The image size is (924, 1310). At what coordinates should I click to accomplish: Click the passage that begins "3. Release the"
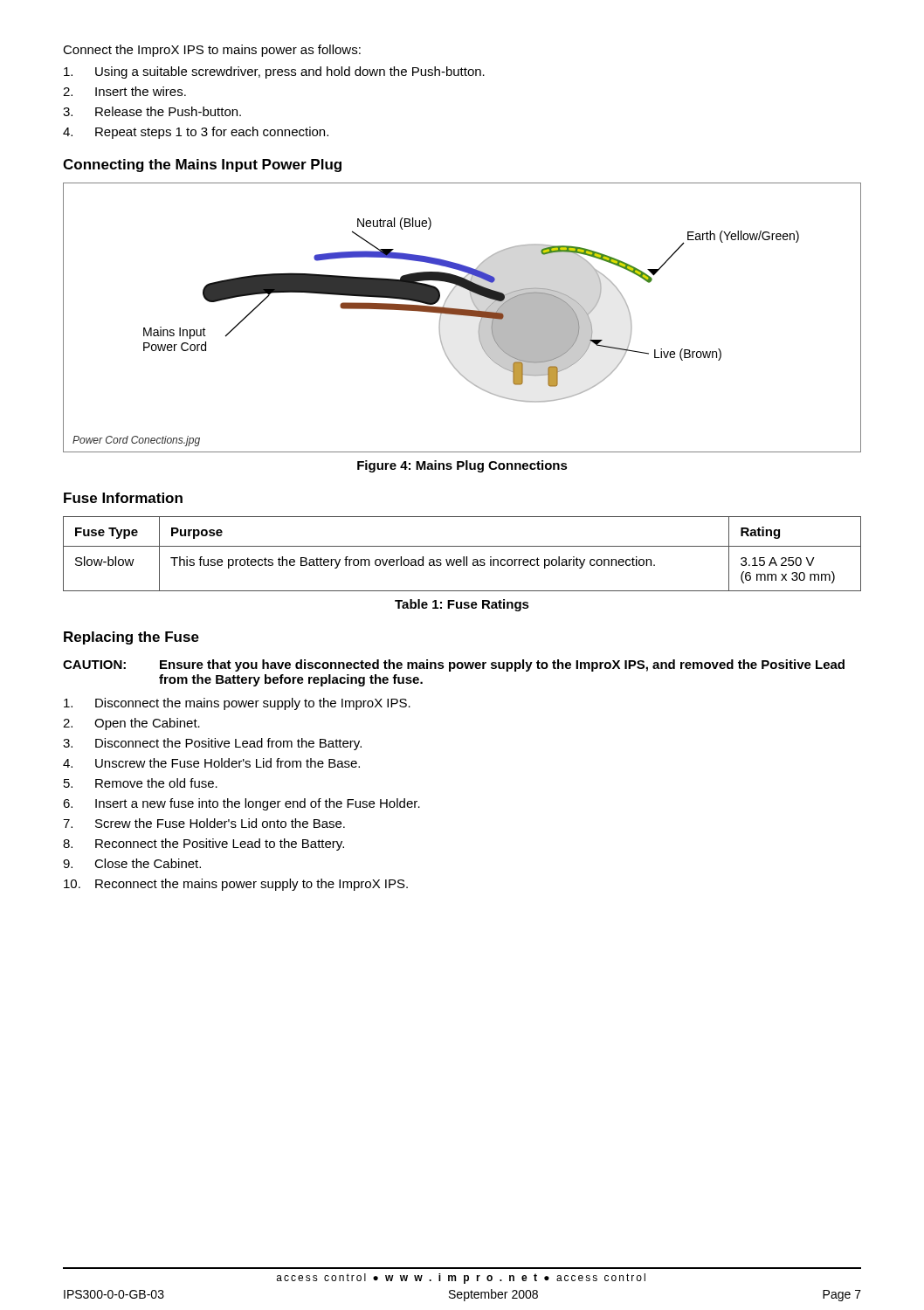pyautogui.click(x=153, y=111)
